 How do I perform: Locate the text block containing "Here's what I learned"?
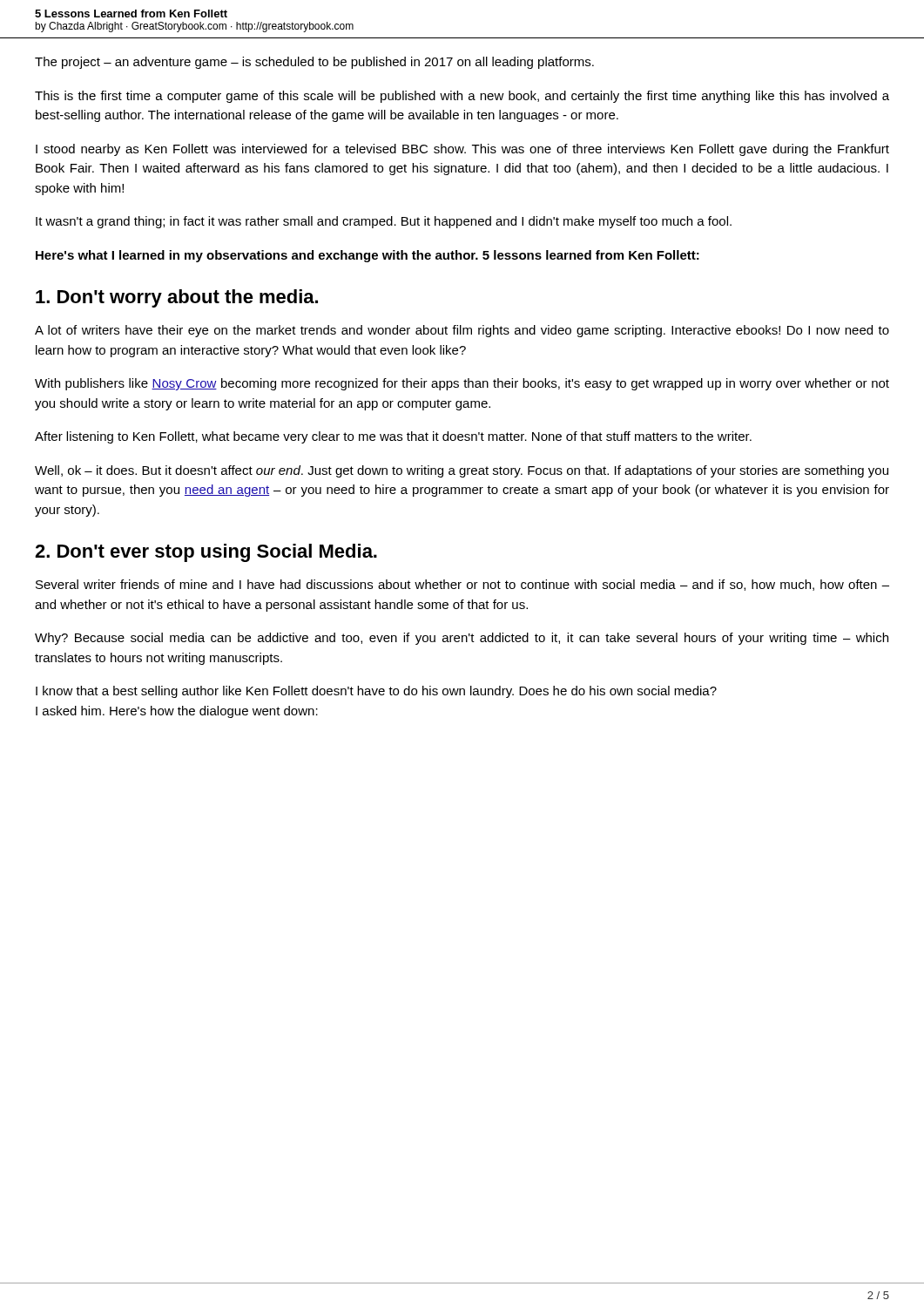[x=367, y=254]
